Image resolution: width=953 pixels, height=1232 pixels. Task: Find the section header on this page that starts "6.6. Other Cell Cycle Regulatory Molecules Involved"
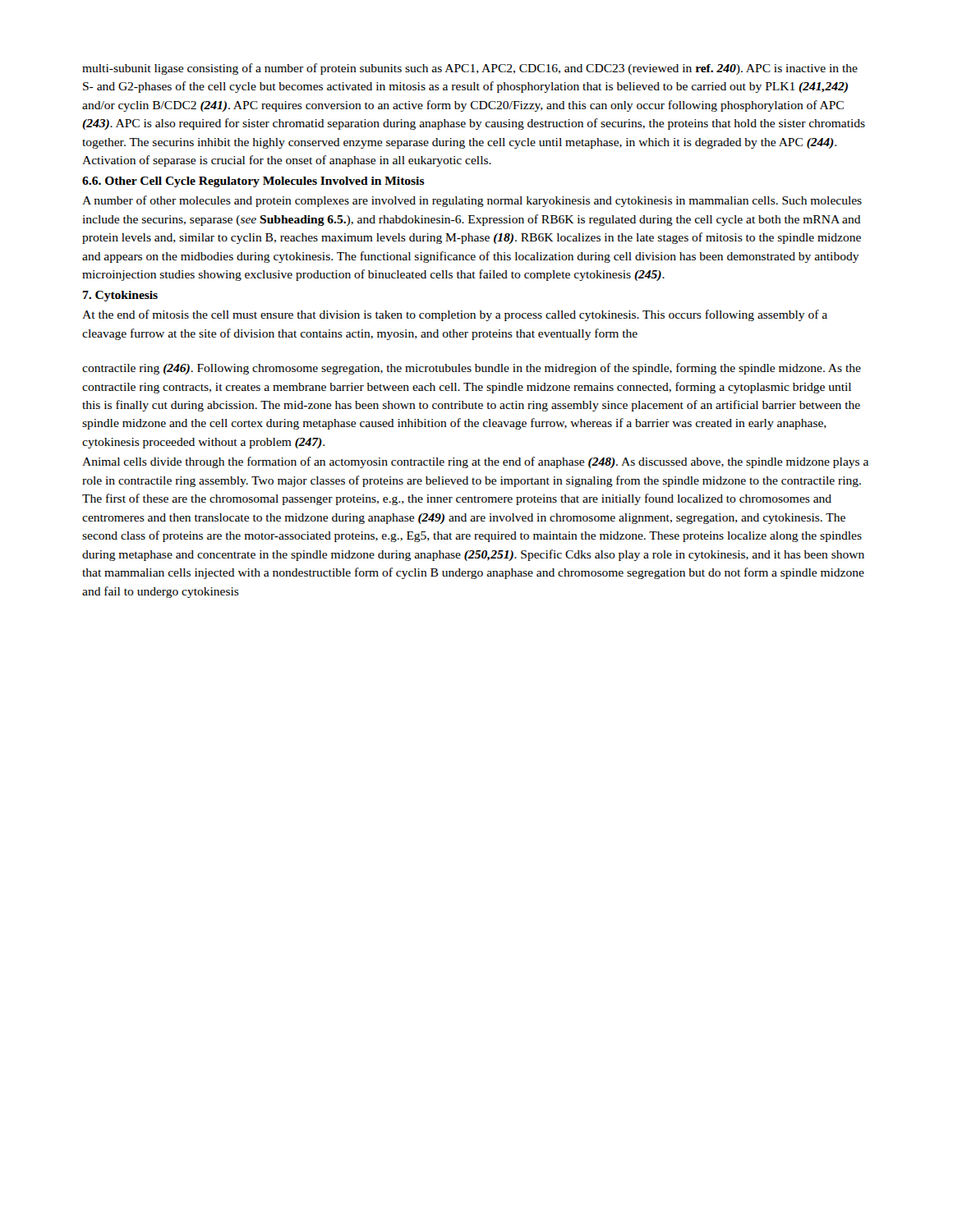pyautogui.click(x=253, y=182)
